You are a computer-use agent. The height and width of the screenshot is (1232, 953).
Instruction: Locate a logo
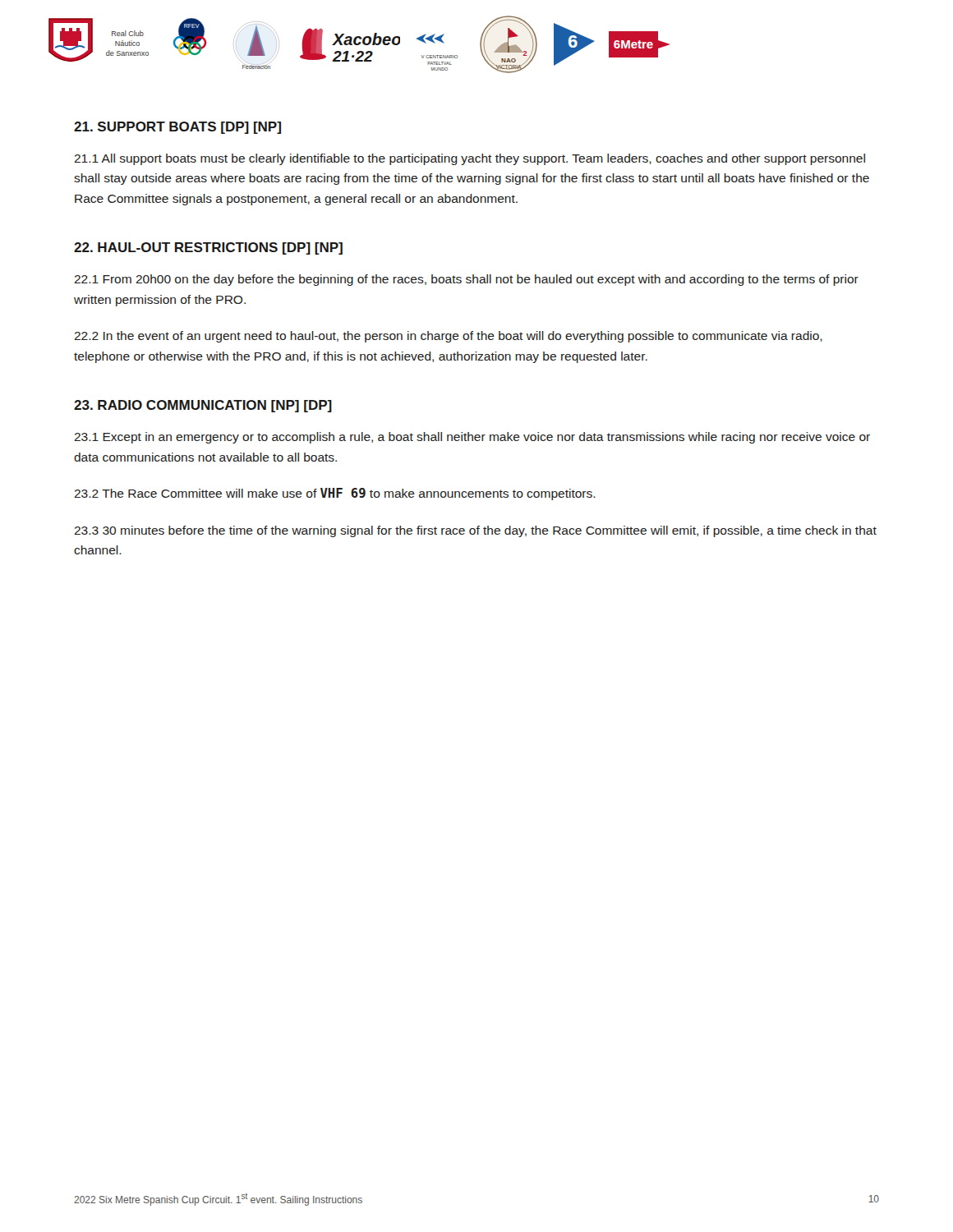(x=476, y=44)
